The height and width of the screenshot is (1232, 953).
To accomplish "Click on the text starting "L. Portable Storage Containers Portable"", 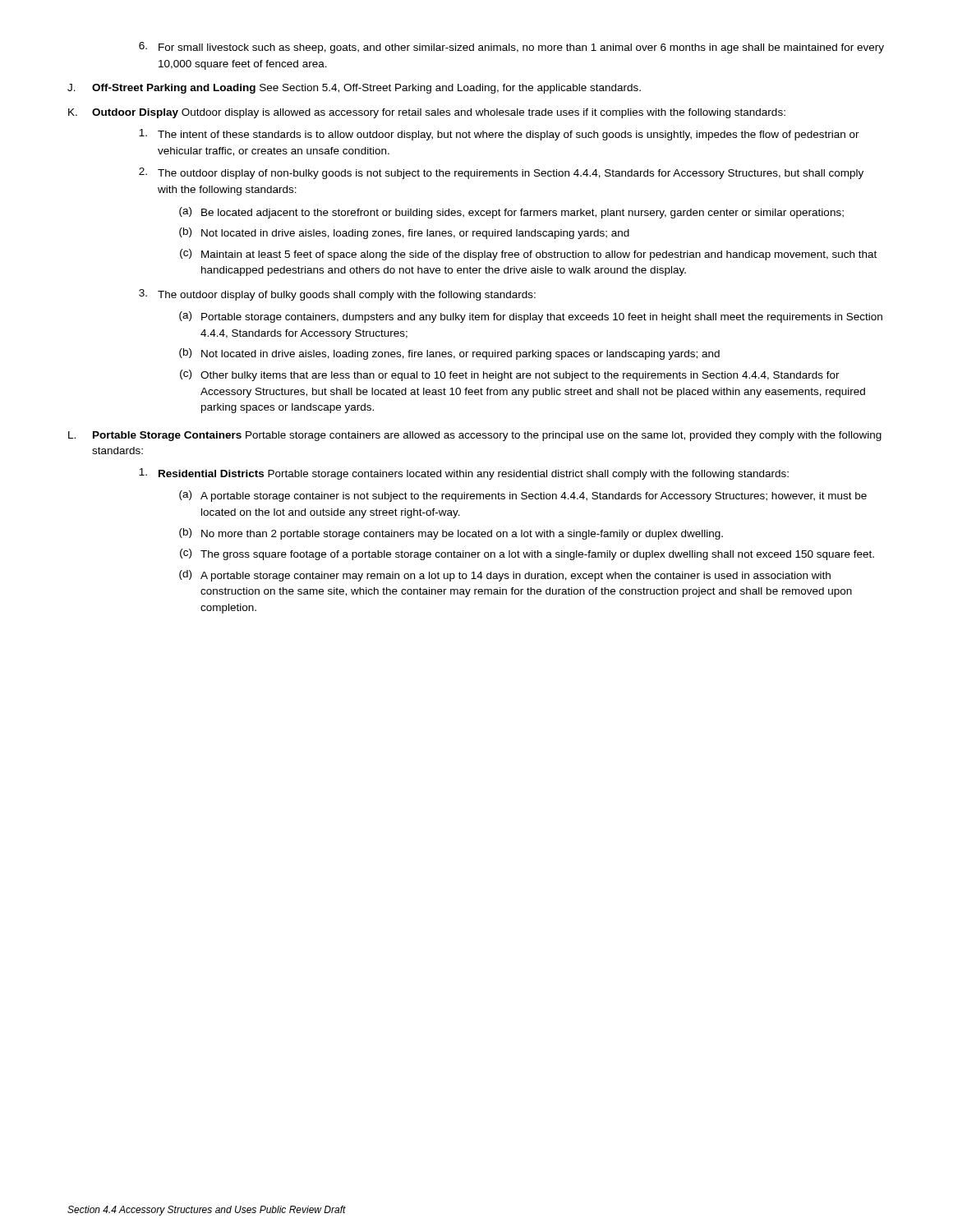I will (x=476, y=443).
